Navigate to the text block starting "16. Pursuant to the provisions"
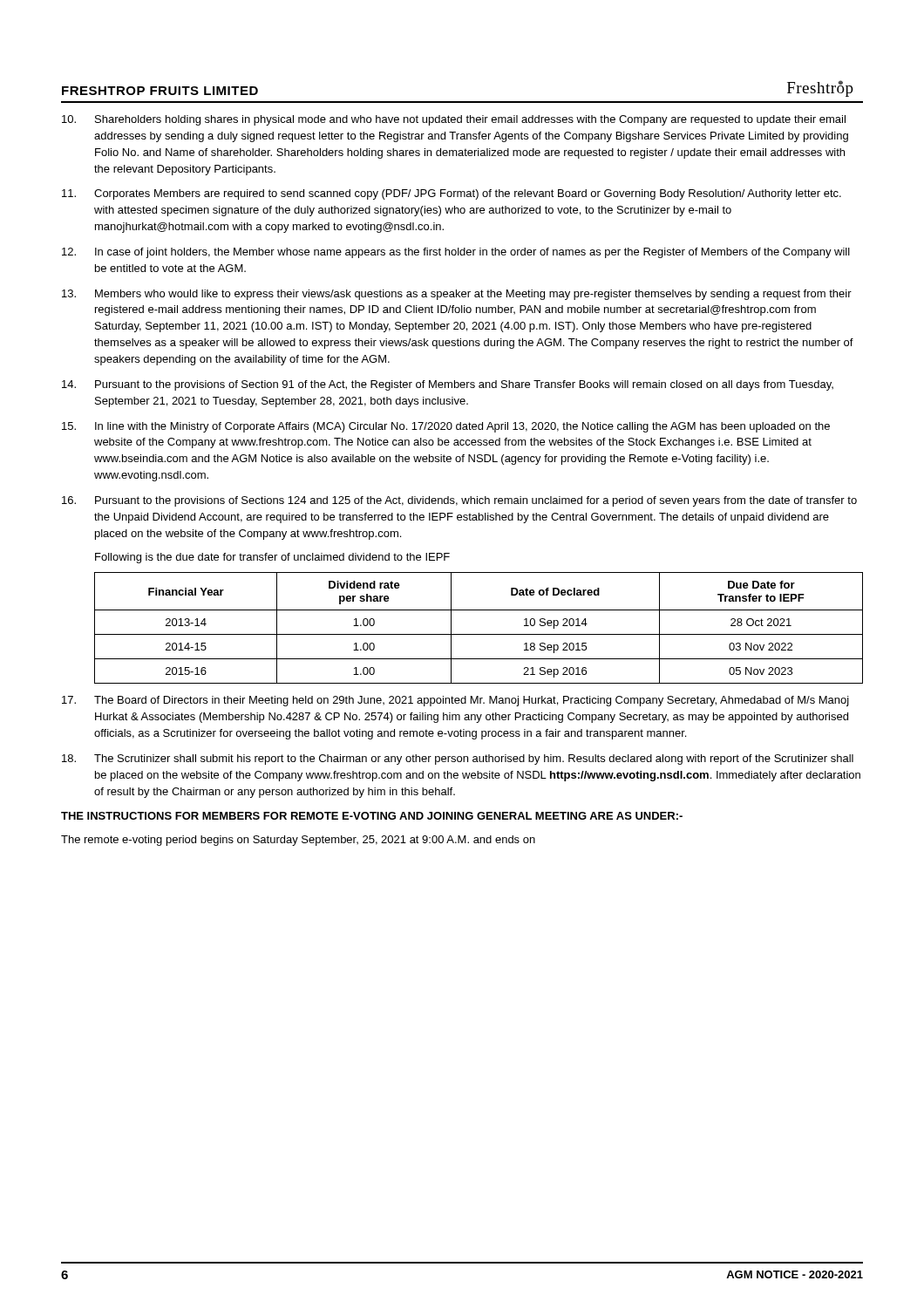Viewport: 924px width, 1308px height. (x=462, y=517)
